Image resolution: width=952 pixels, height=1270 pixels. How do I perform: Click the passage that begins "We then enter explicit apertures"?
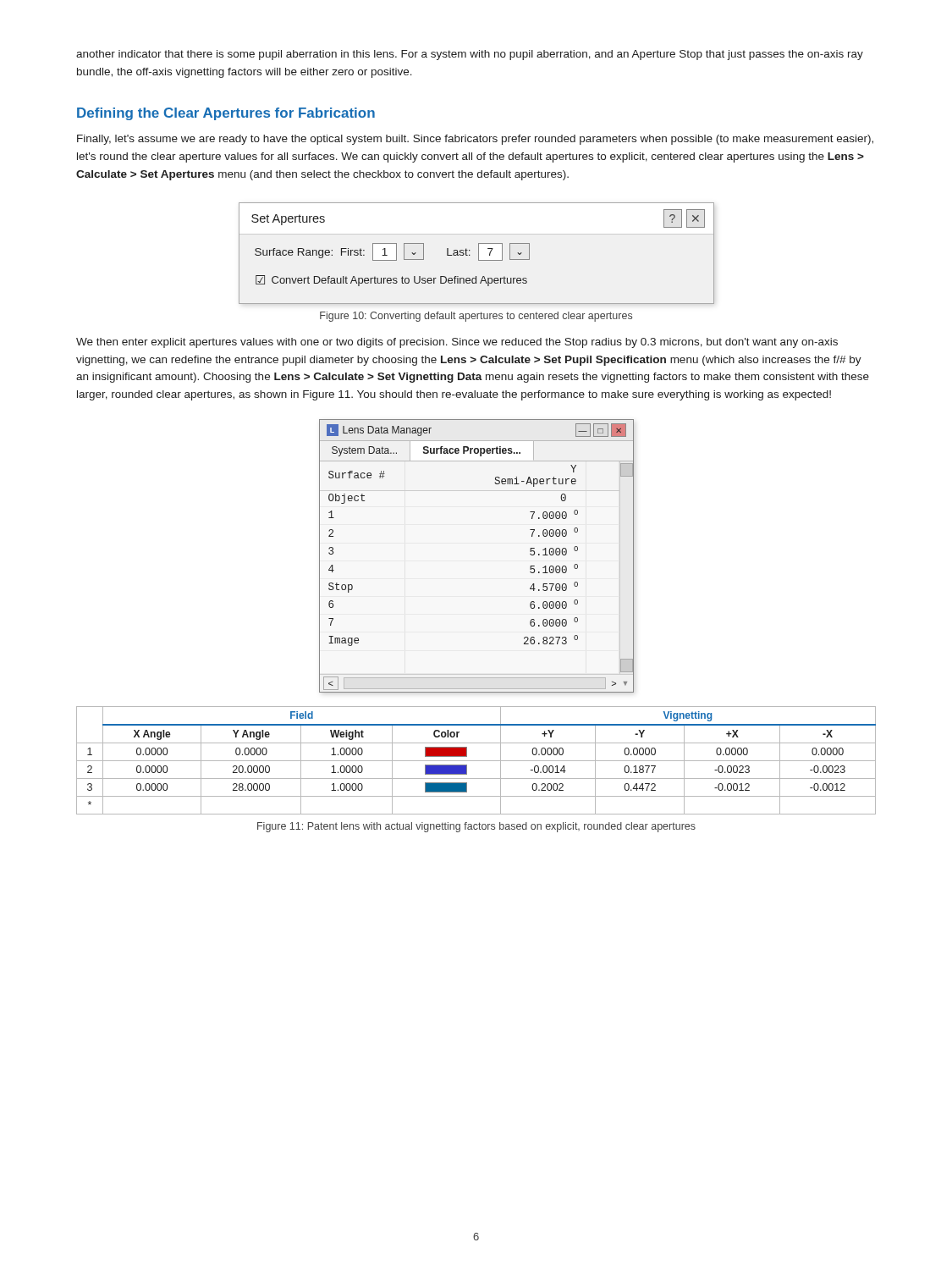tap(473, 368)
